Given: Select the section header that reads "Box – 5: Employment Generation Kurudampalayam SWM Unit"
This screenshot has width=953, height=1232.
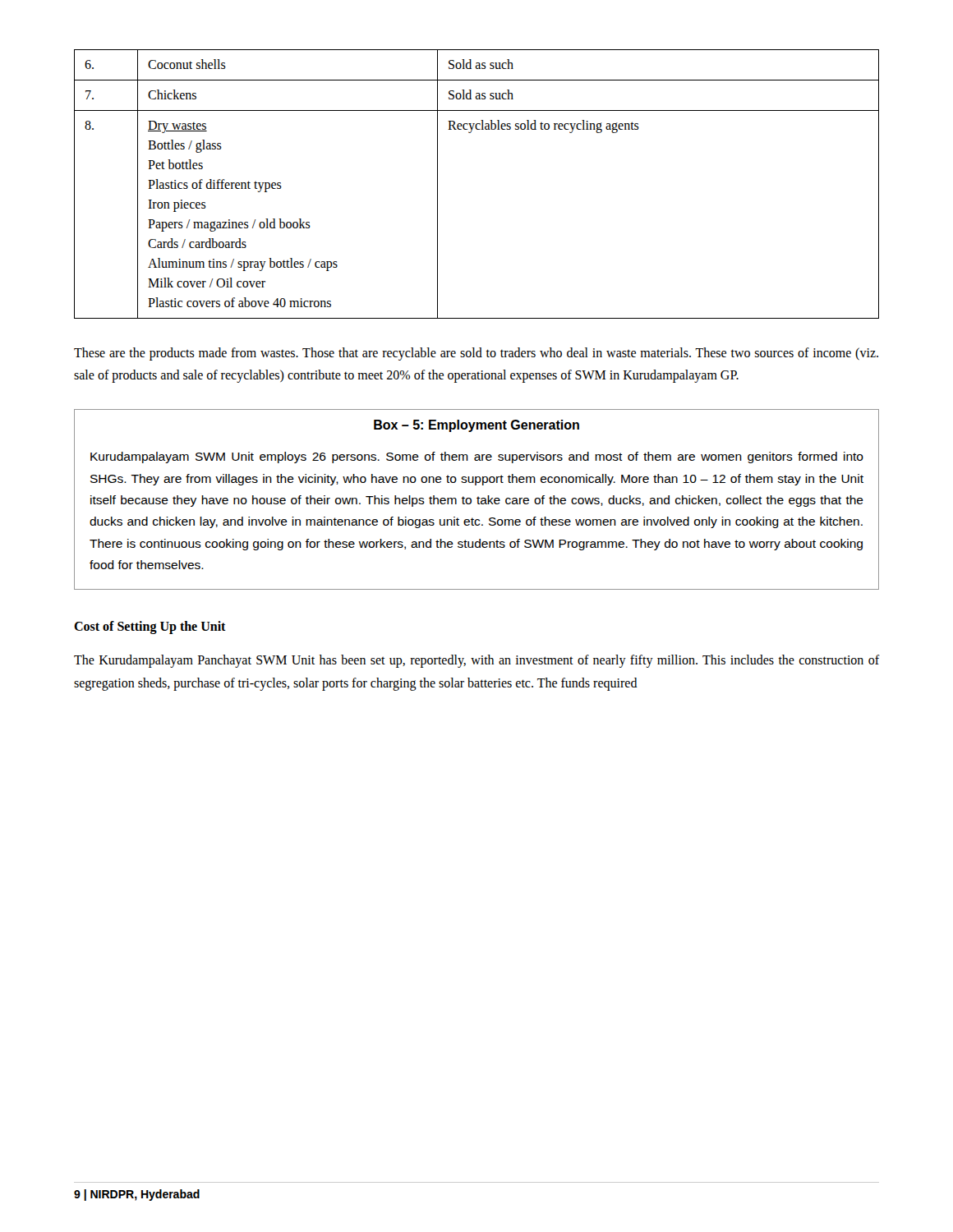Looking at the screenshot, I should [x=476, y=500].
